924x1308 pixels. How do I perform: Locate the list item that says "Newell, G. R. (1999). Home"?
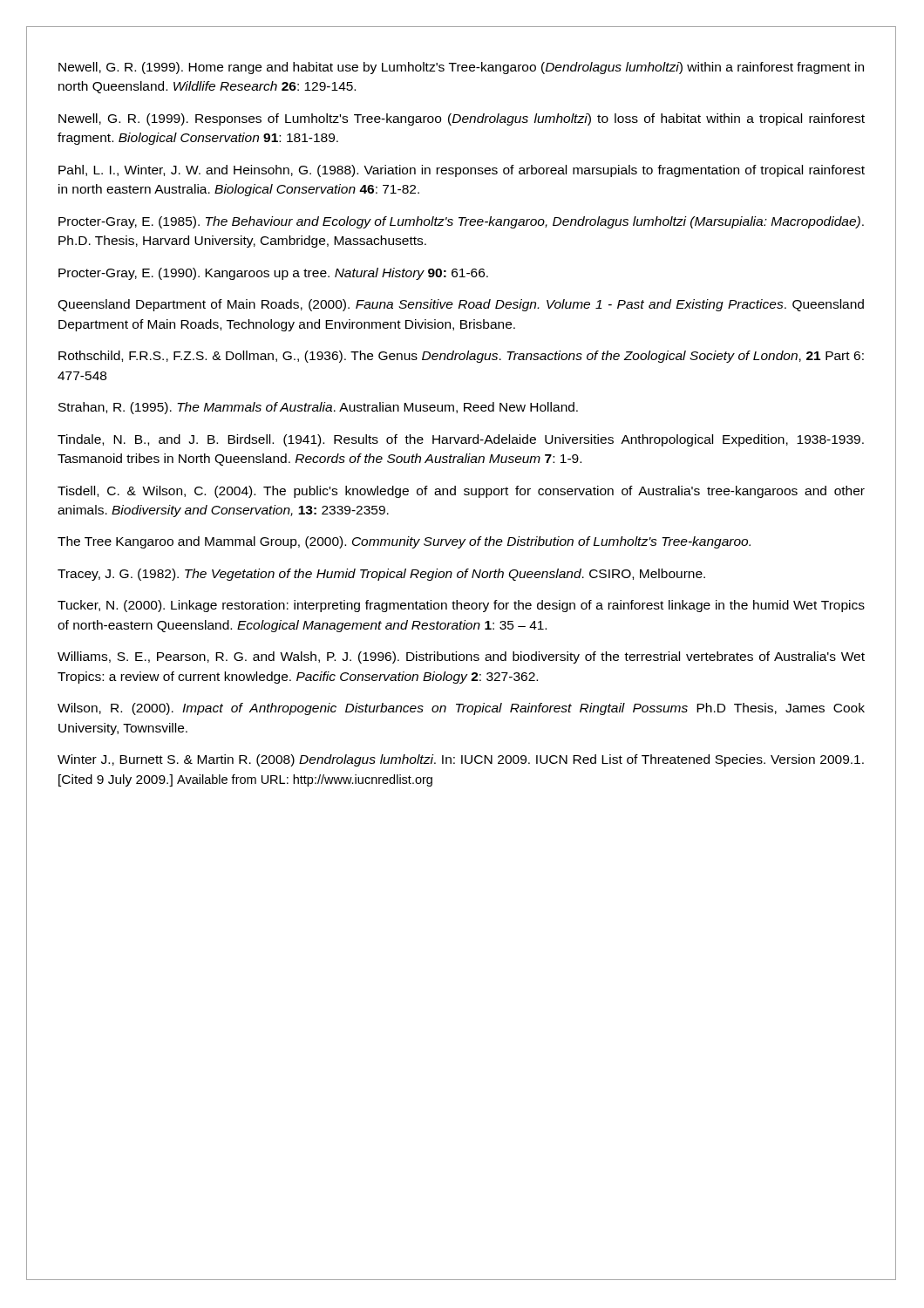[x=461, y=76]
